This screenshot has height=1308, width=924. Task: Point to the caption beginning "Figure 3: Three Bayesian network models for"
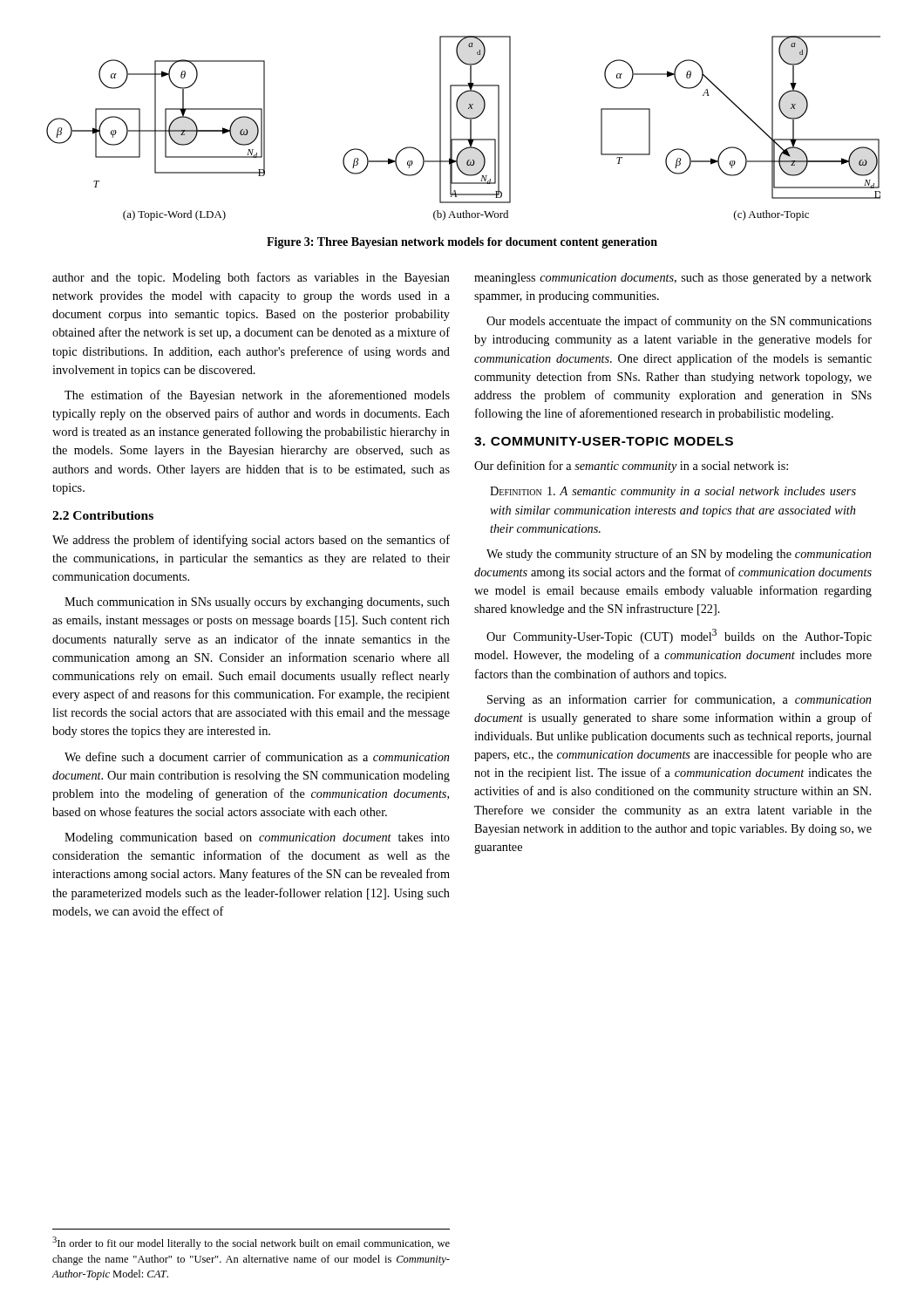[462, 242]
